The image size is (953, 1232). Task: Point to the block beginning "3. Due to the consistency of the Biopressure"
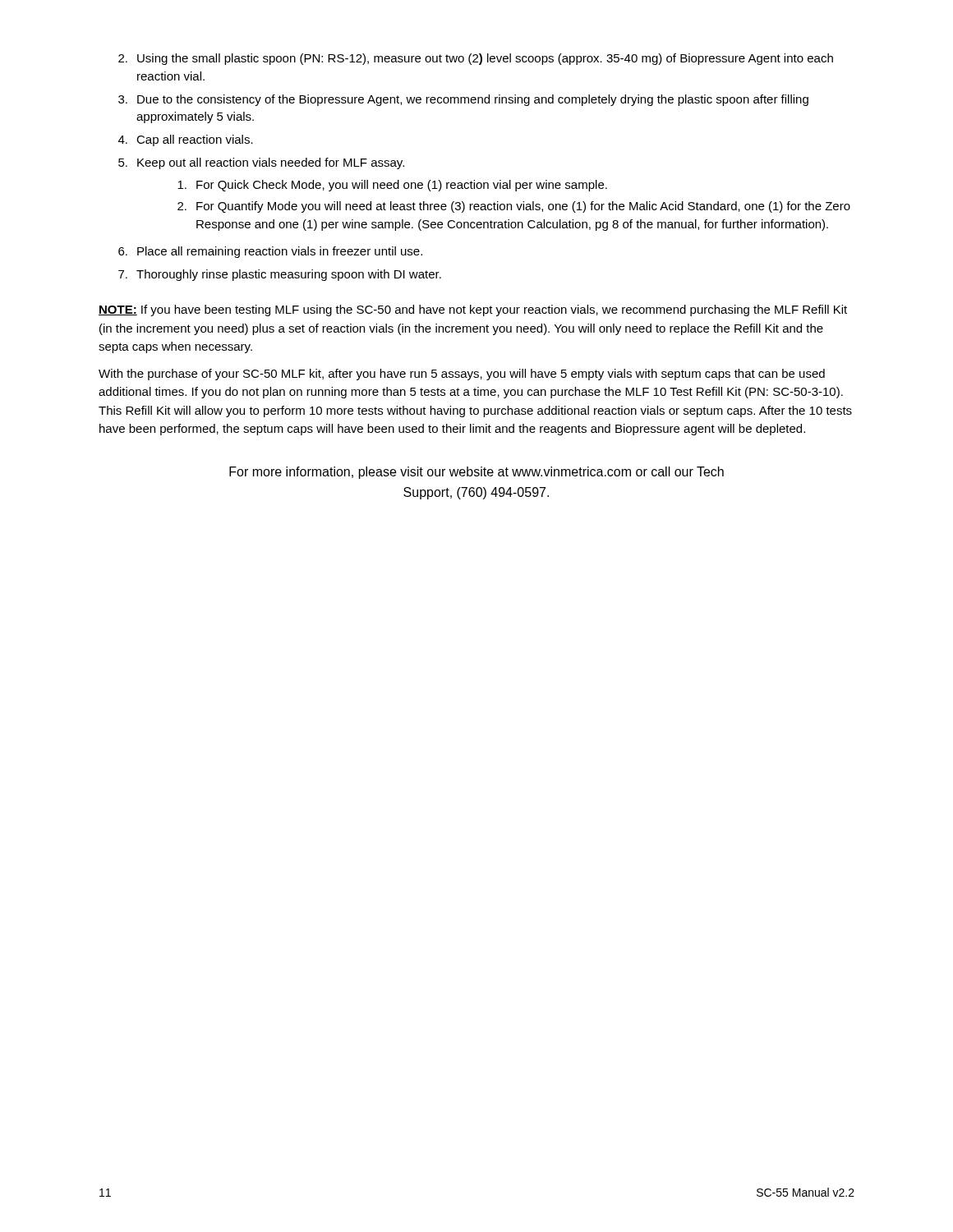(476, 108)
